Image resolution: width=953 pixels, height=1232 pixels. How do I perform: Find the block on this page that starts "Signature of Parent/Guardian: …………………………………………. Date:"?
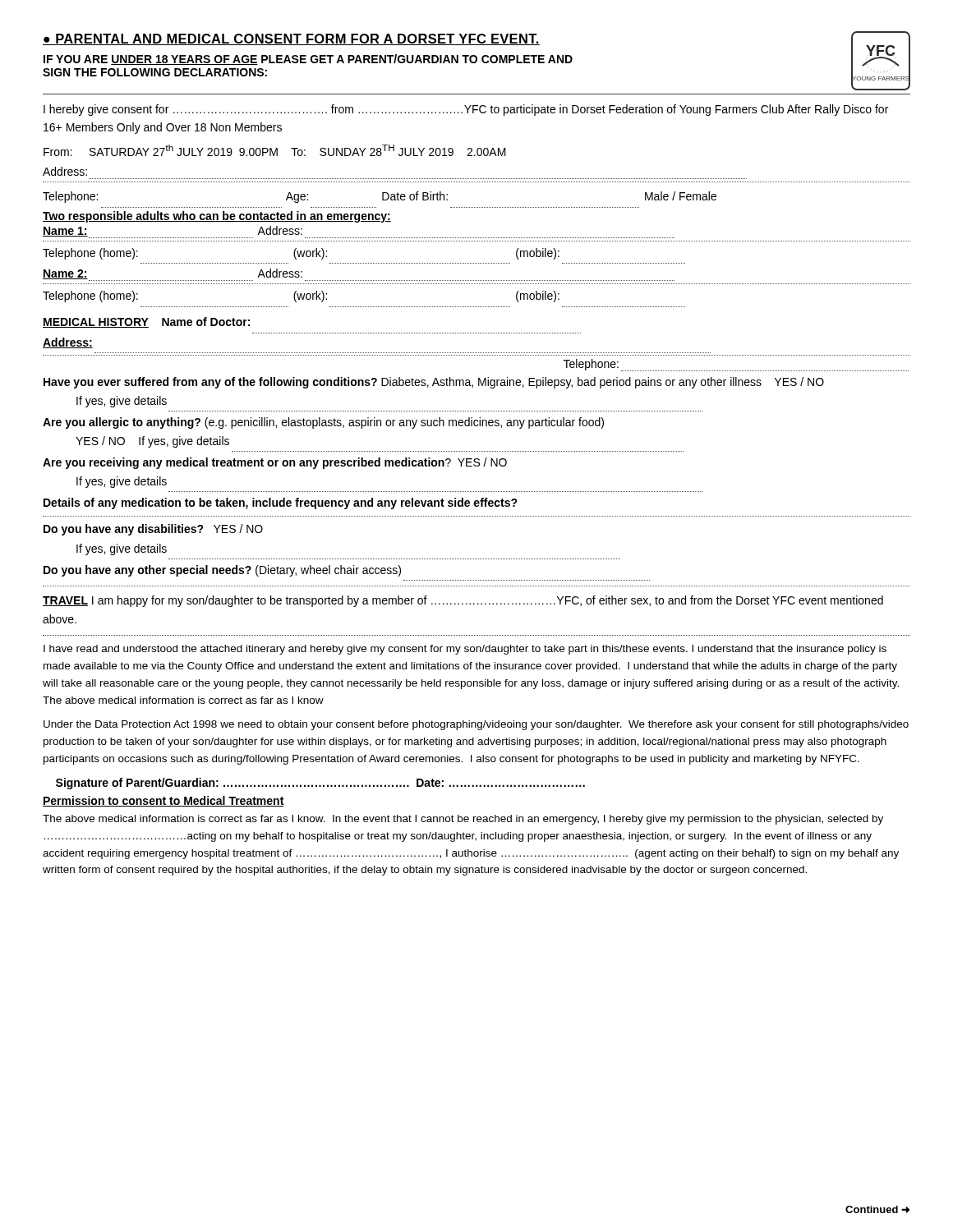pos(314,782)
